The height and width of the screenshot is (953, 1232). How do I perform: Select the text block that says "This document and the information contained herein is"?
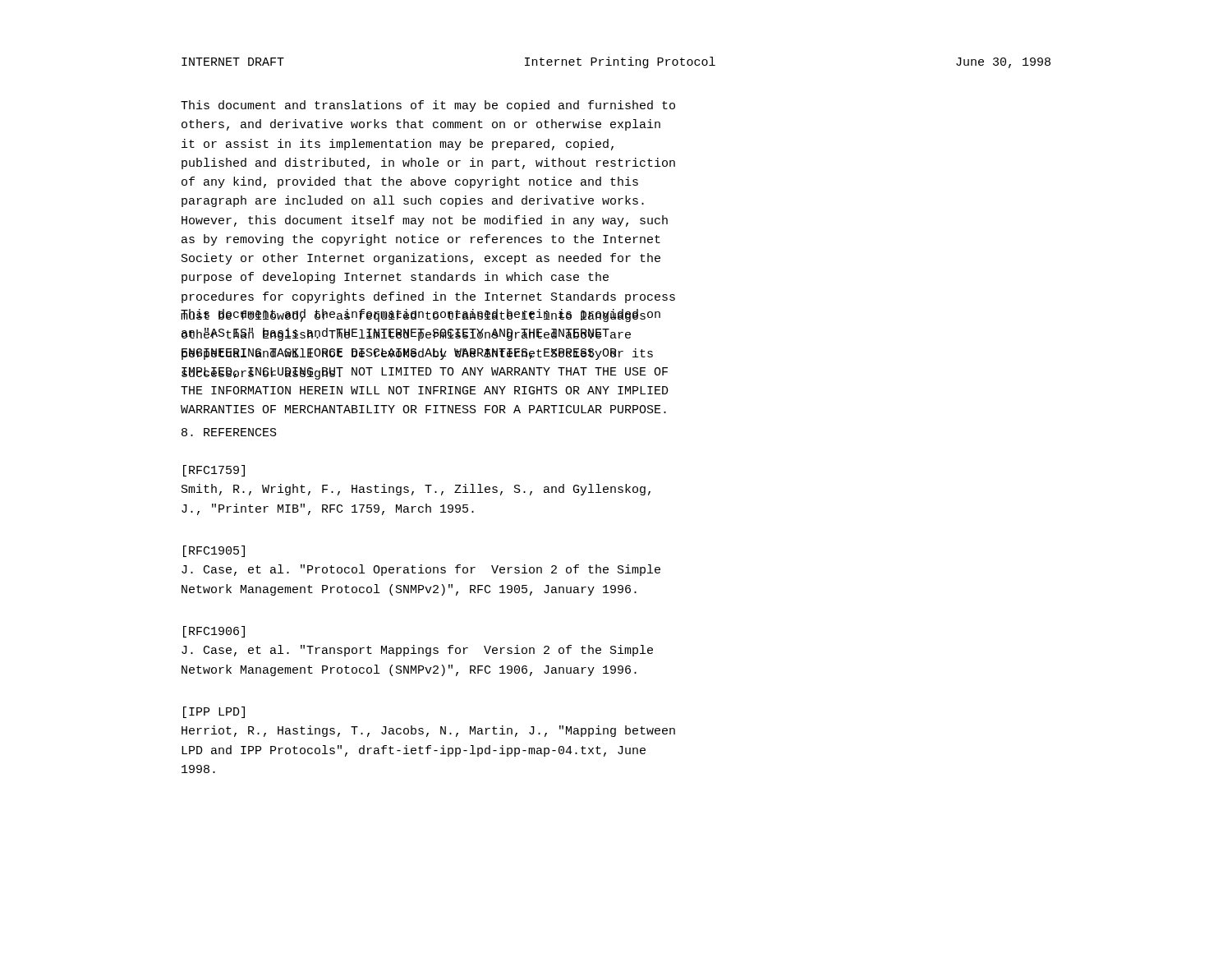(x=425, y=363)
